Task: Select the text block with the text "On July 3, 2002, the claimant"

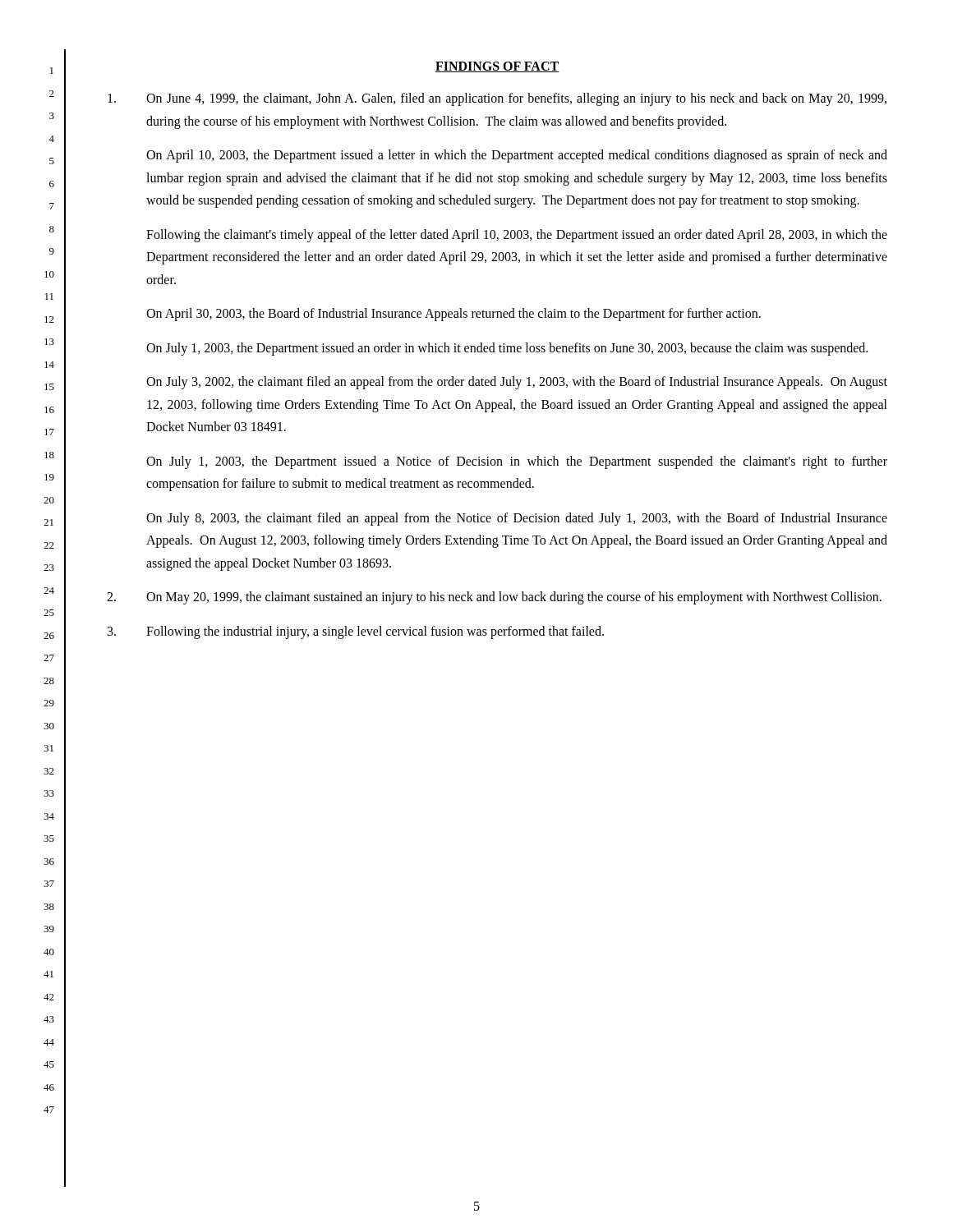Action: (x=517, y=404)
